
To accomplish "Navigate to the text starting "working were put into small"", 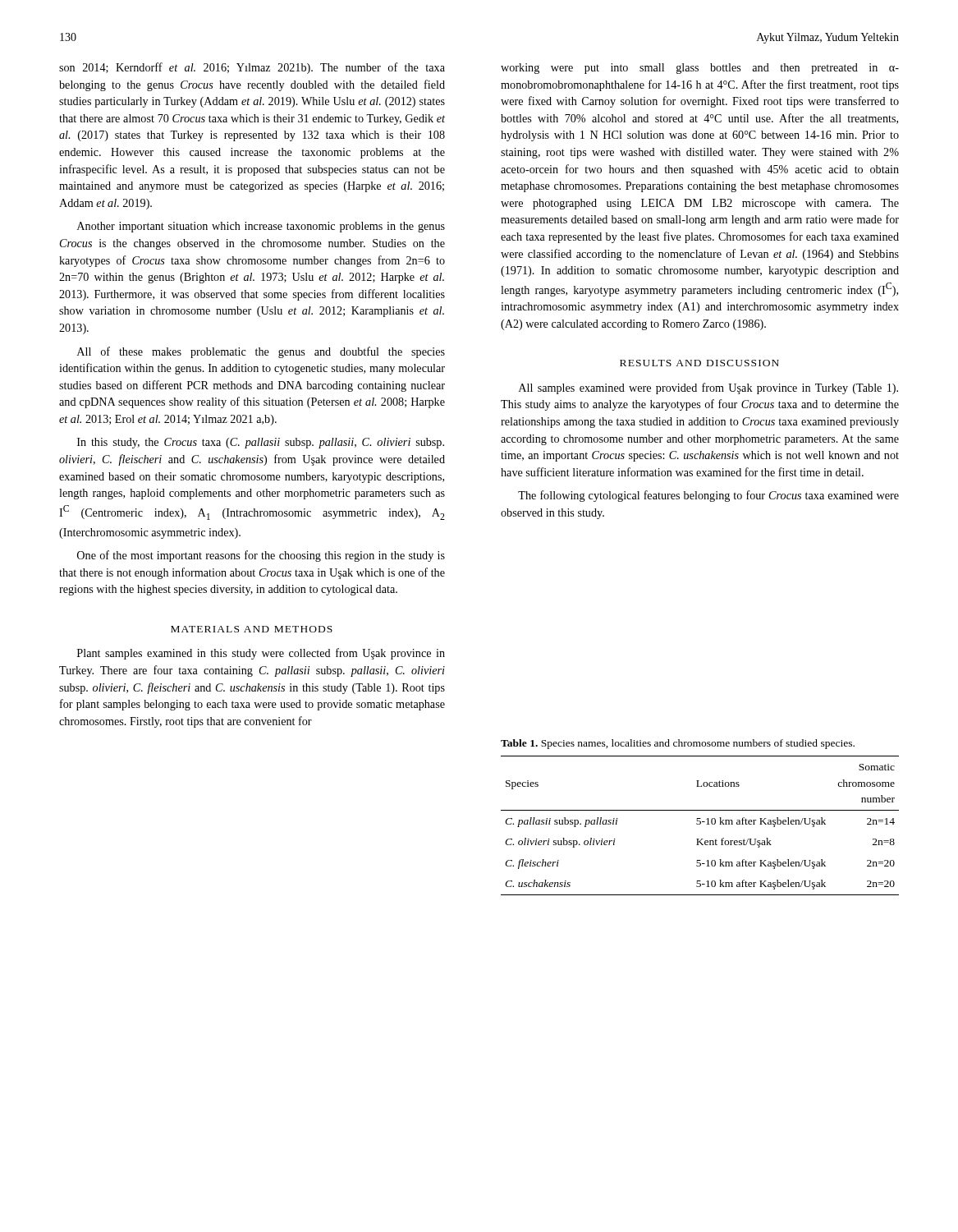I will (700, 196).
